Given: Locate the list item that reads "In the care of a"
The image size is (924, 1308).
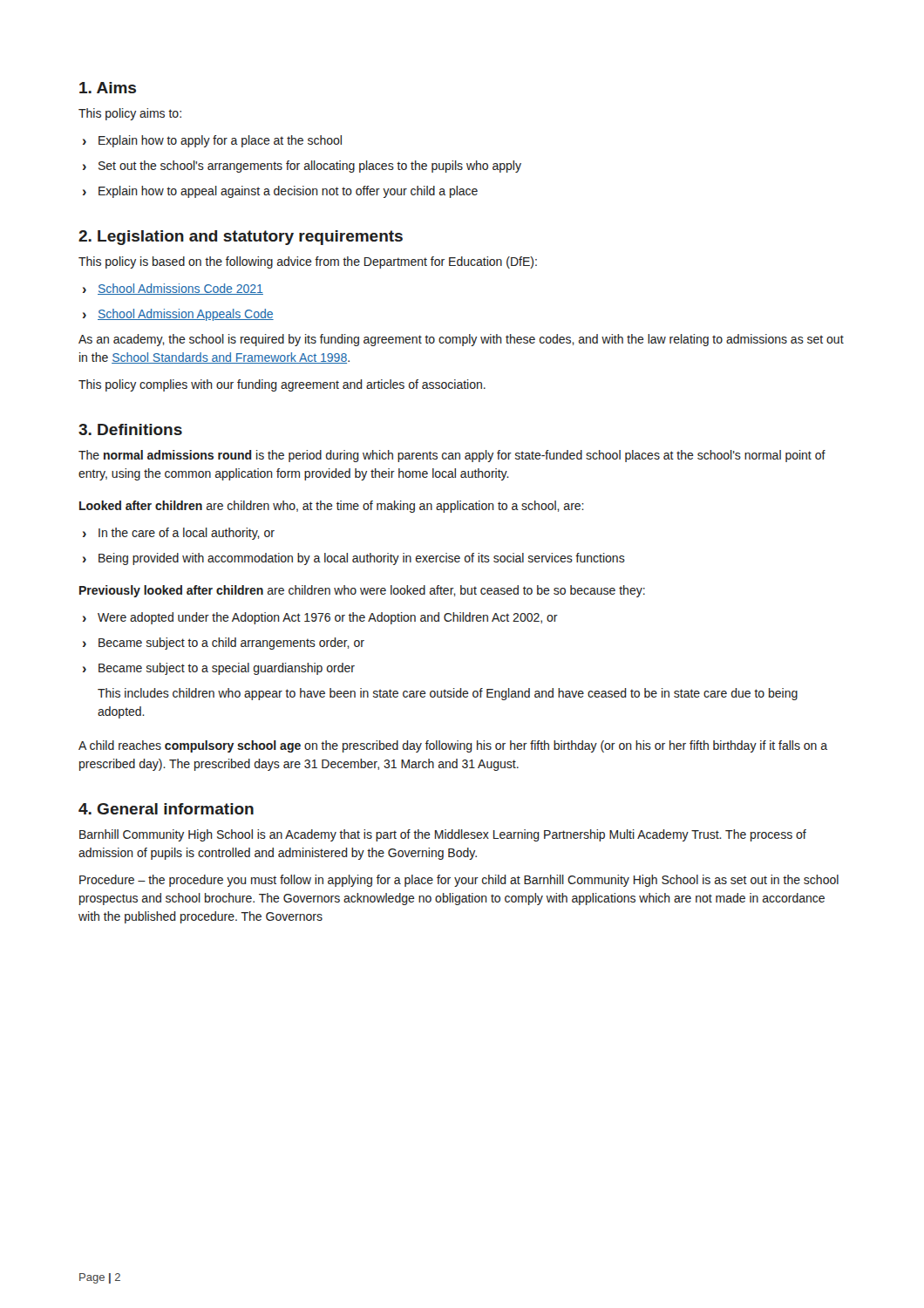Looking at the screenshot, I should [179, 534].
